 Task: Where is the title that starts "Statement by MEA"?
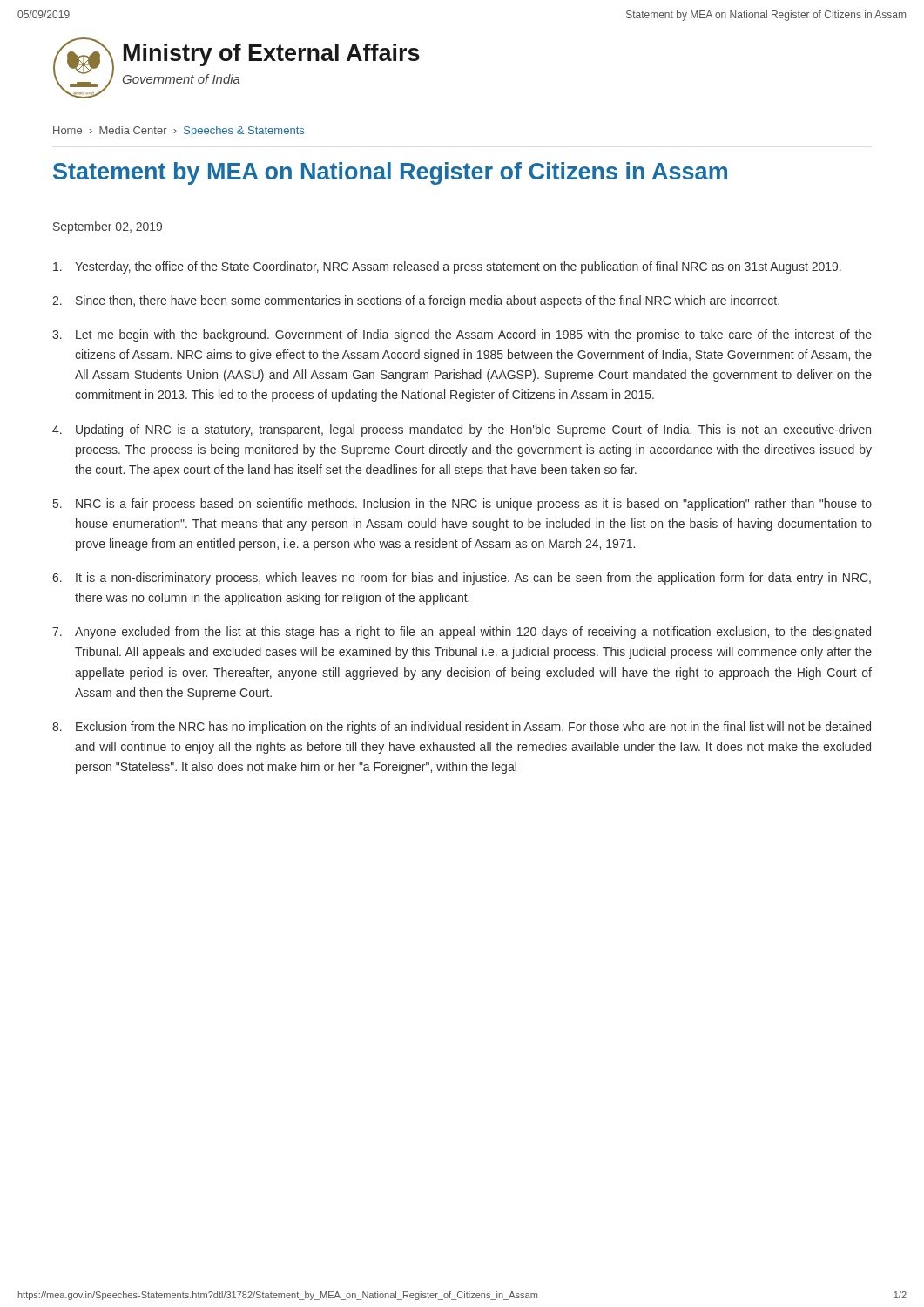[x=390, y=172]
